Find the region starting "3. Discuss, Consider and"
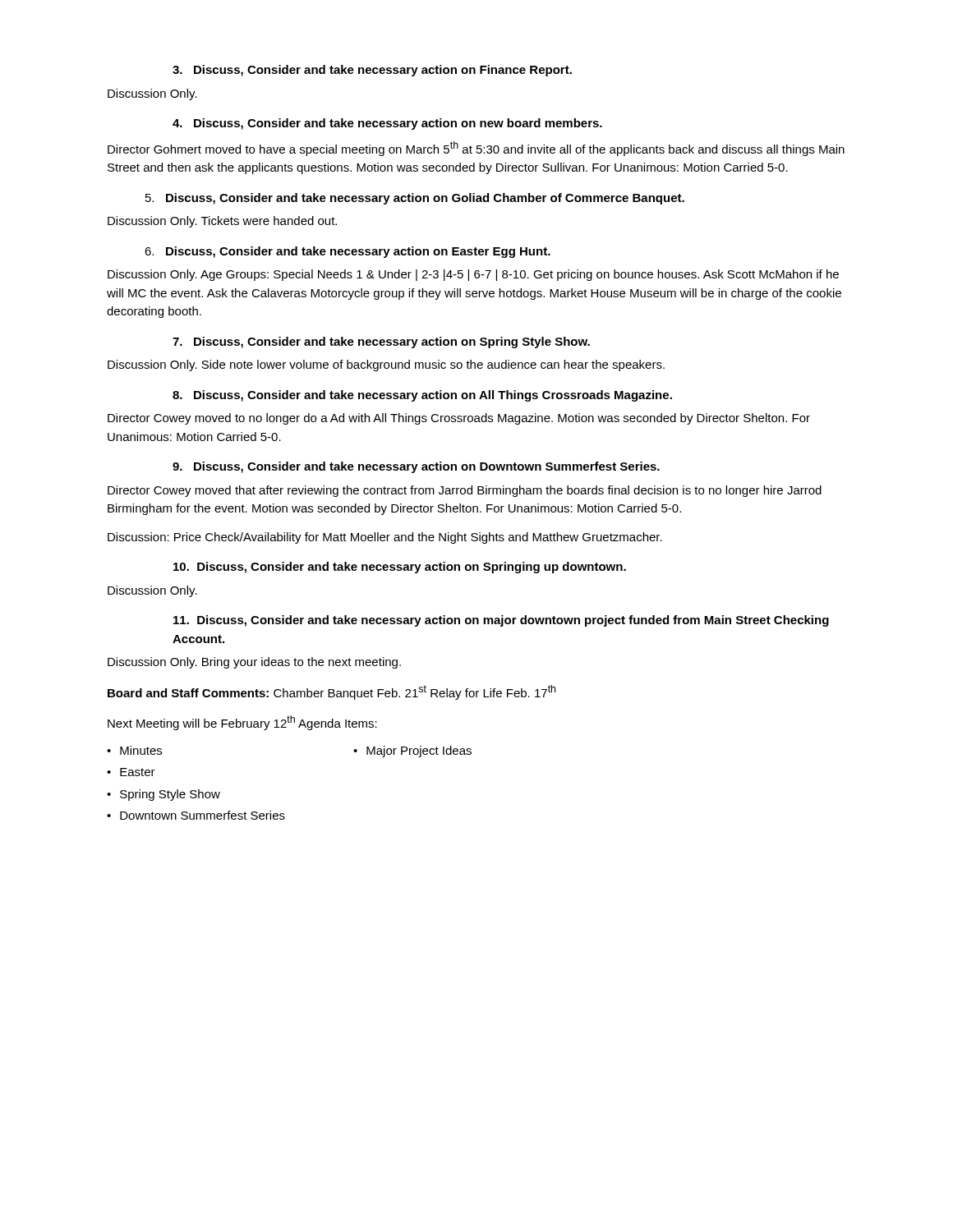This screenshot has width=953, height=1232. (x=372, y=69)
